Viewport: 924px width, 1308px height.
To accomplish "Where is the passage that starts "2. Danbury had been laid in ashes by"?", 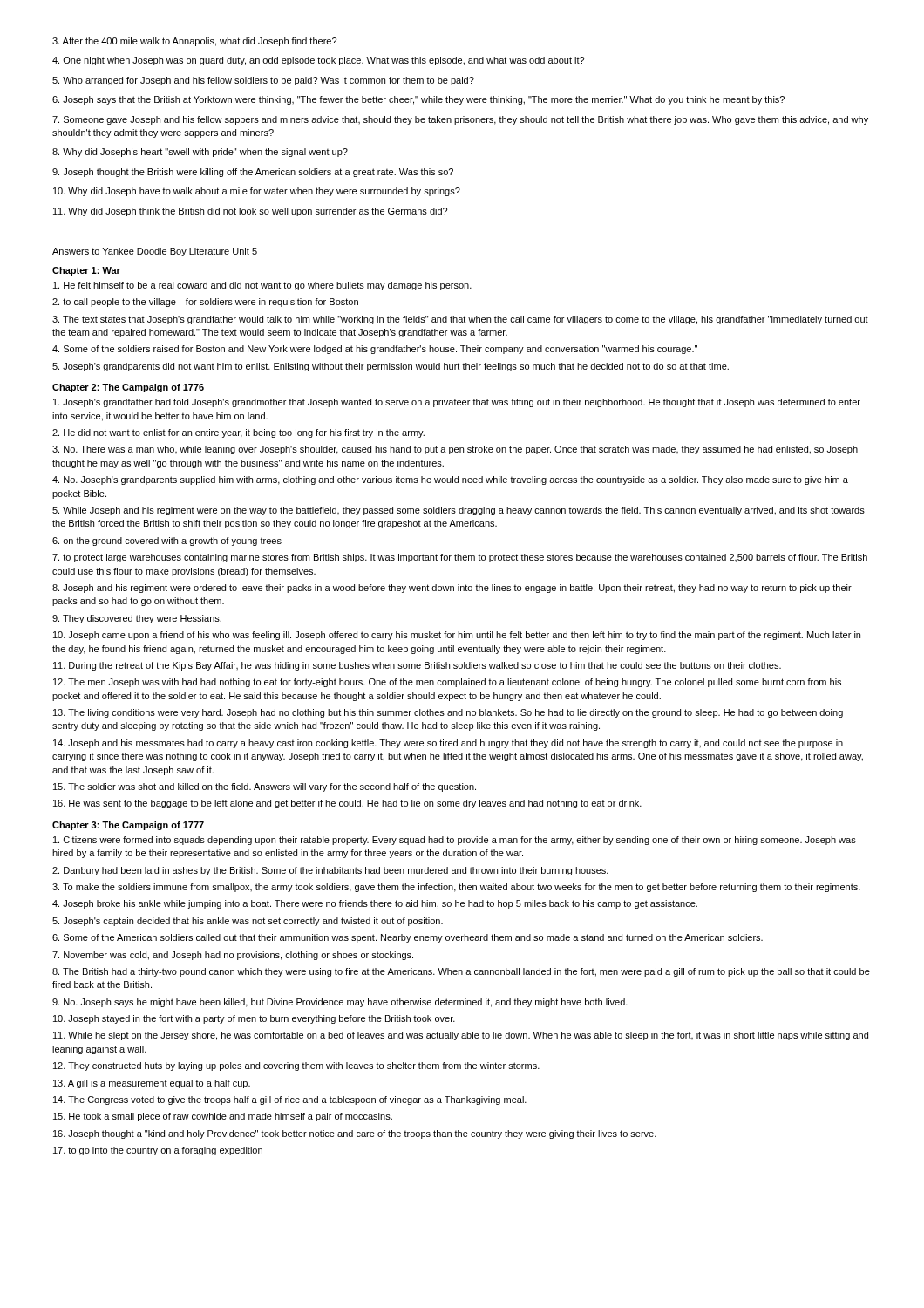I will click(x=331, y=870).
